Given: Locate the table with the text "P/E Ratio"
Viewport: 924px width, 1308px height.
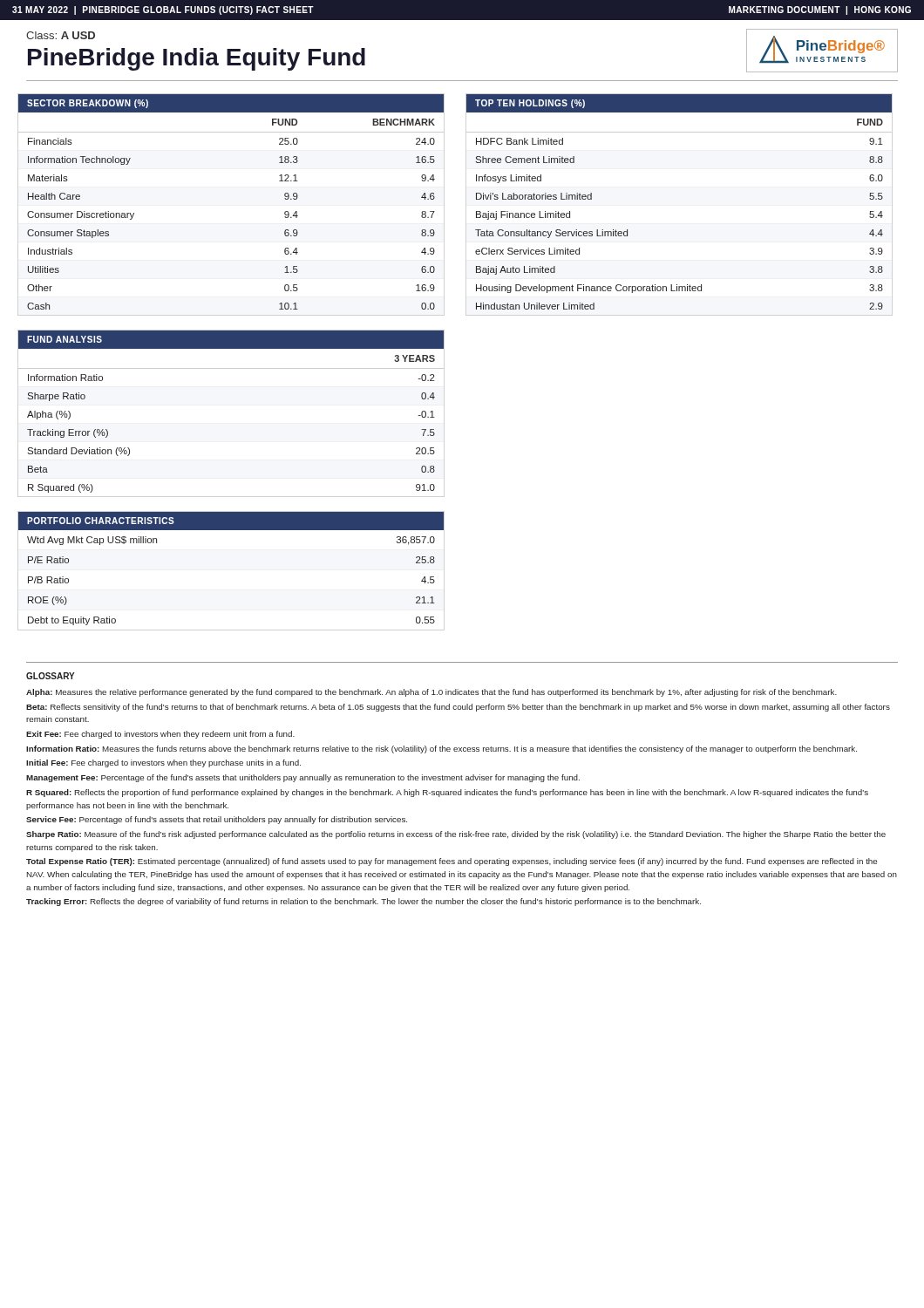Looking at the screenshot, I should [x=231, y=571].
